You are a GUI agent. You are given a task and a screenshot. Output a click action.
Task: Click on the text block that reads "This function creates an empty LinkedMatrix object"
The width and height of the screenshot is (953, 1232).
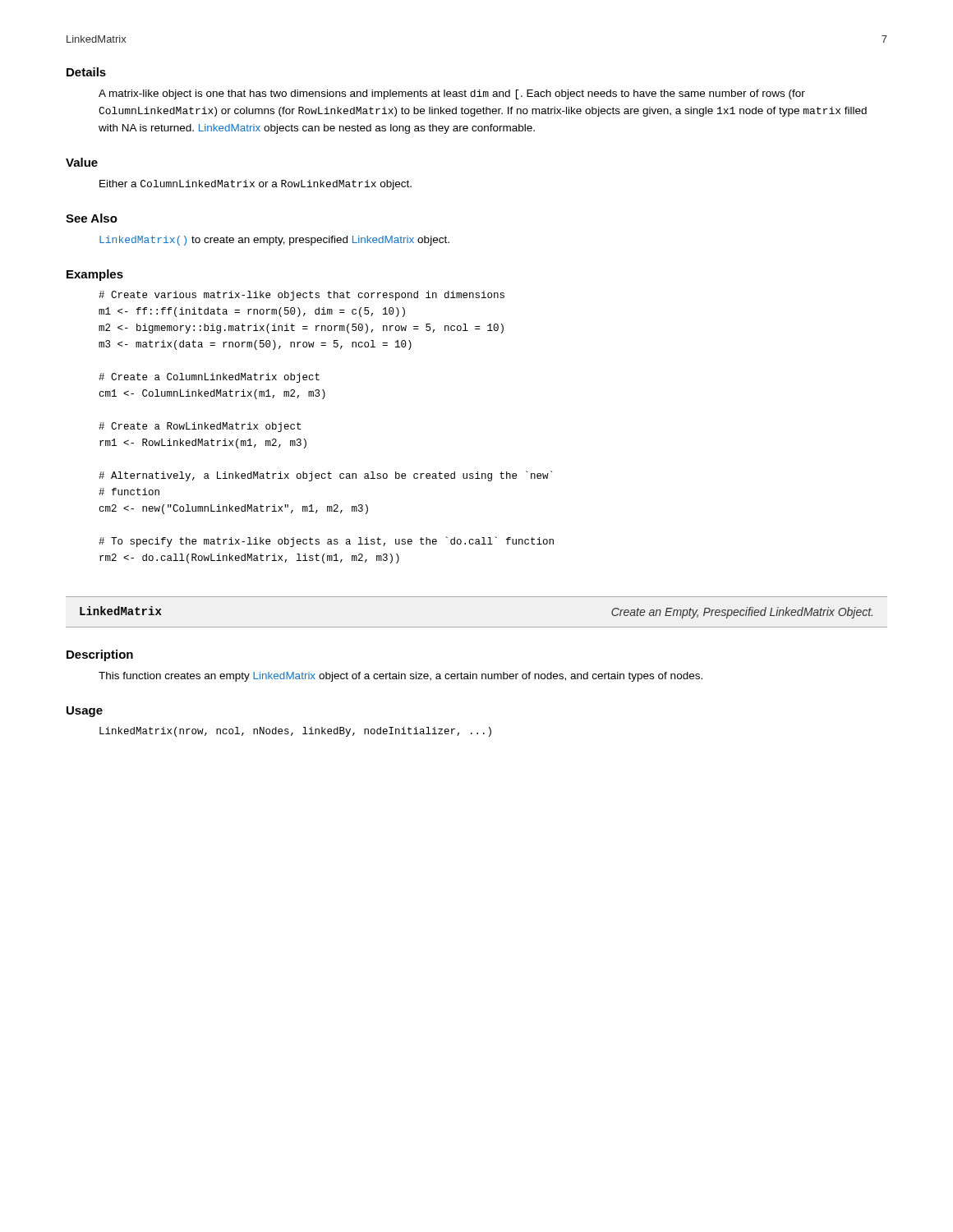click(401, 676)
